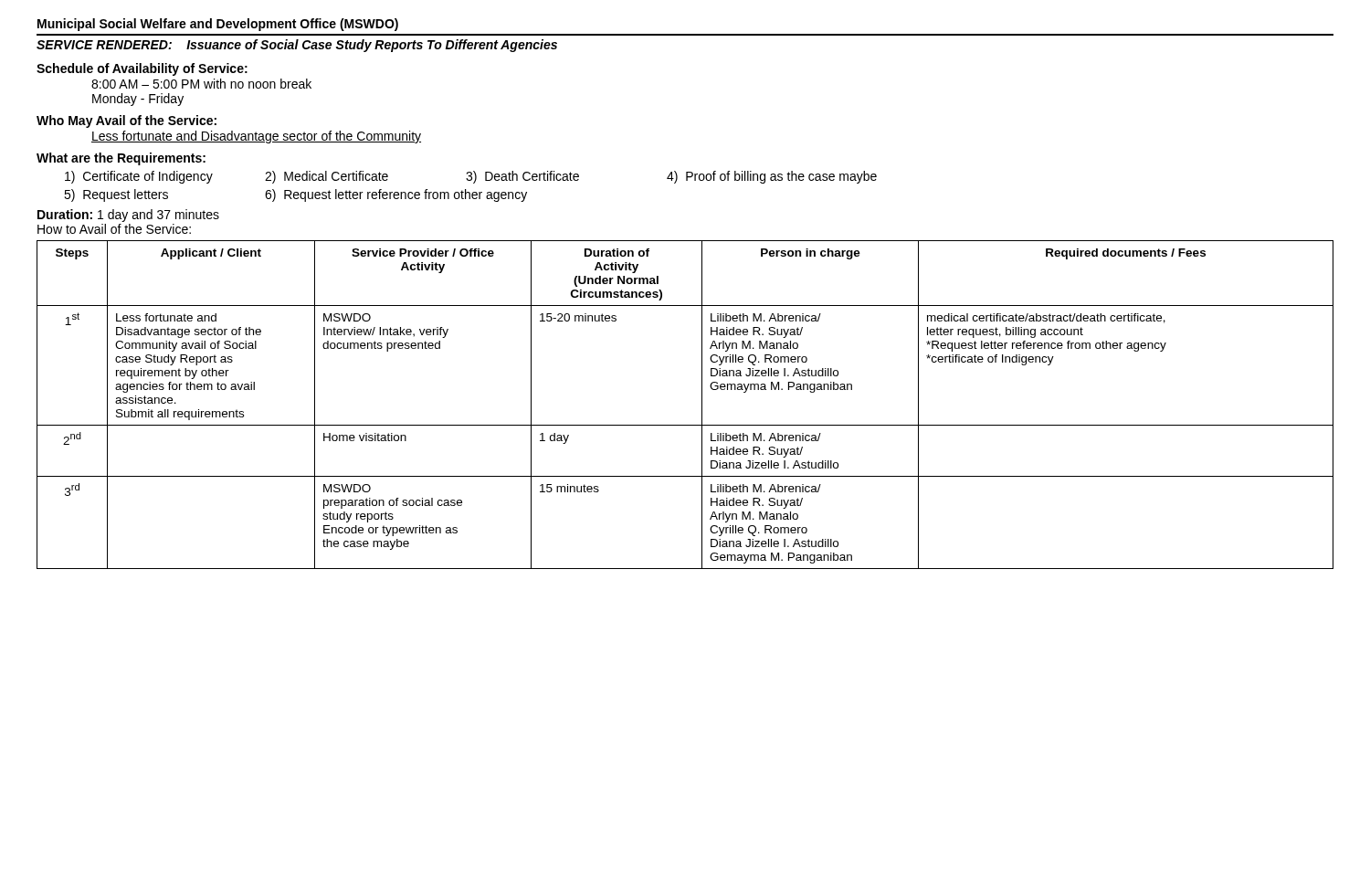This screenshot has height=896, width=1370.
Task: Point to the block beginning "8:00 AM – 5:00"
Action: point(202,91)
